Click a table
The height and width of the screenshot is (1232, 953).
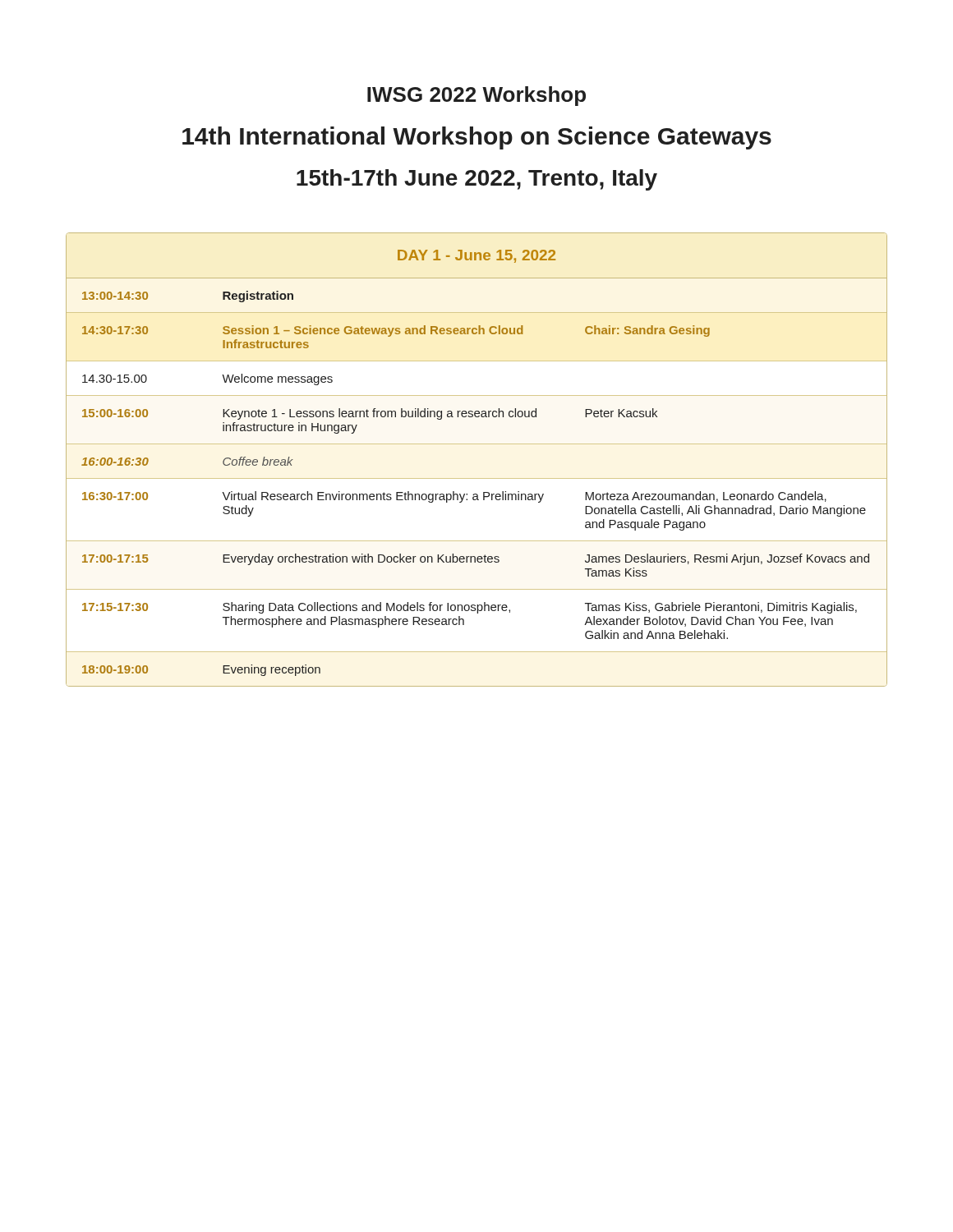tap(476, 460)
